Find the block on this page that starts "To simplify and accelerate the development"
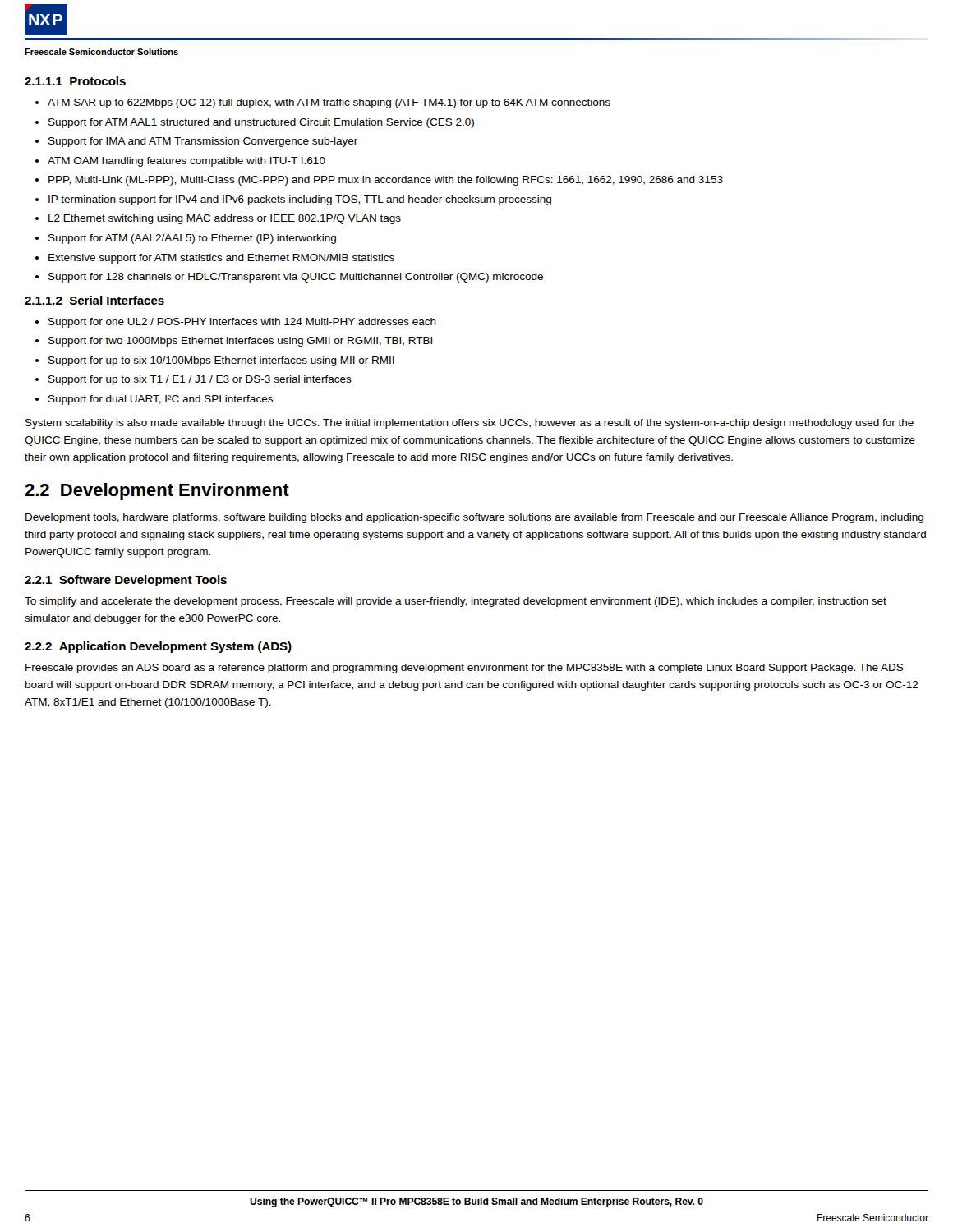The image size is (953, 1232). pos(455,609)
